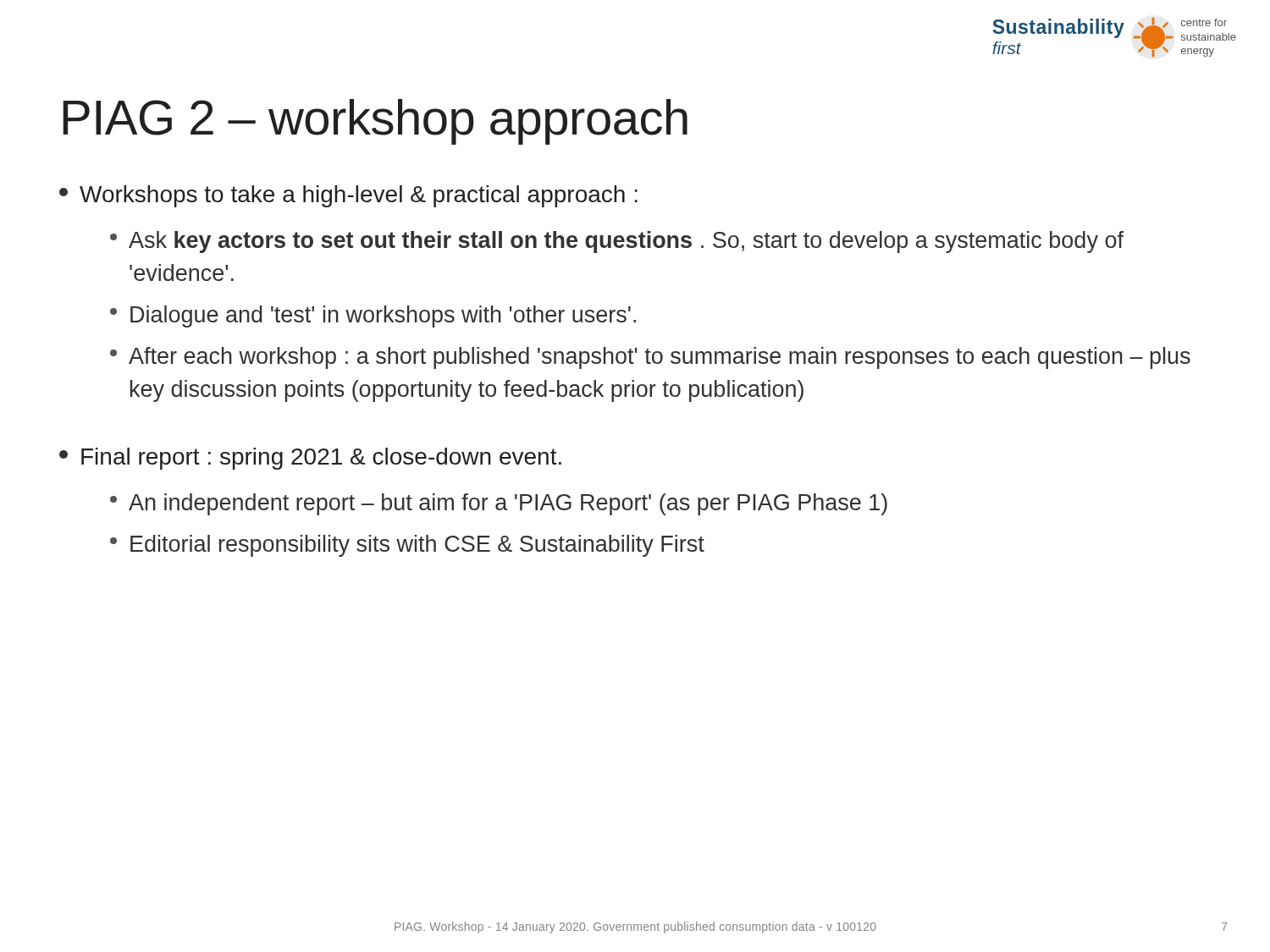Locate the list item that says "Editorial responsibility sits with CSE &"
Viewport: 1270px width, 952px height.
coord(407,545)
